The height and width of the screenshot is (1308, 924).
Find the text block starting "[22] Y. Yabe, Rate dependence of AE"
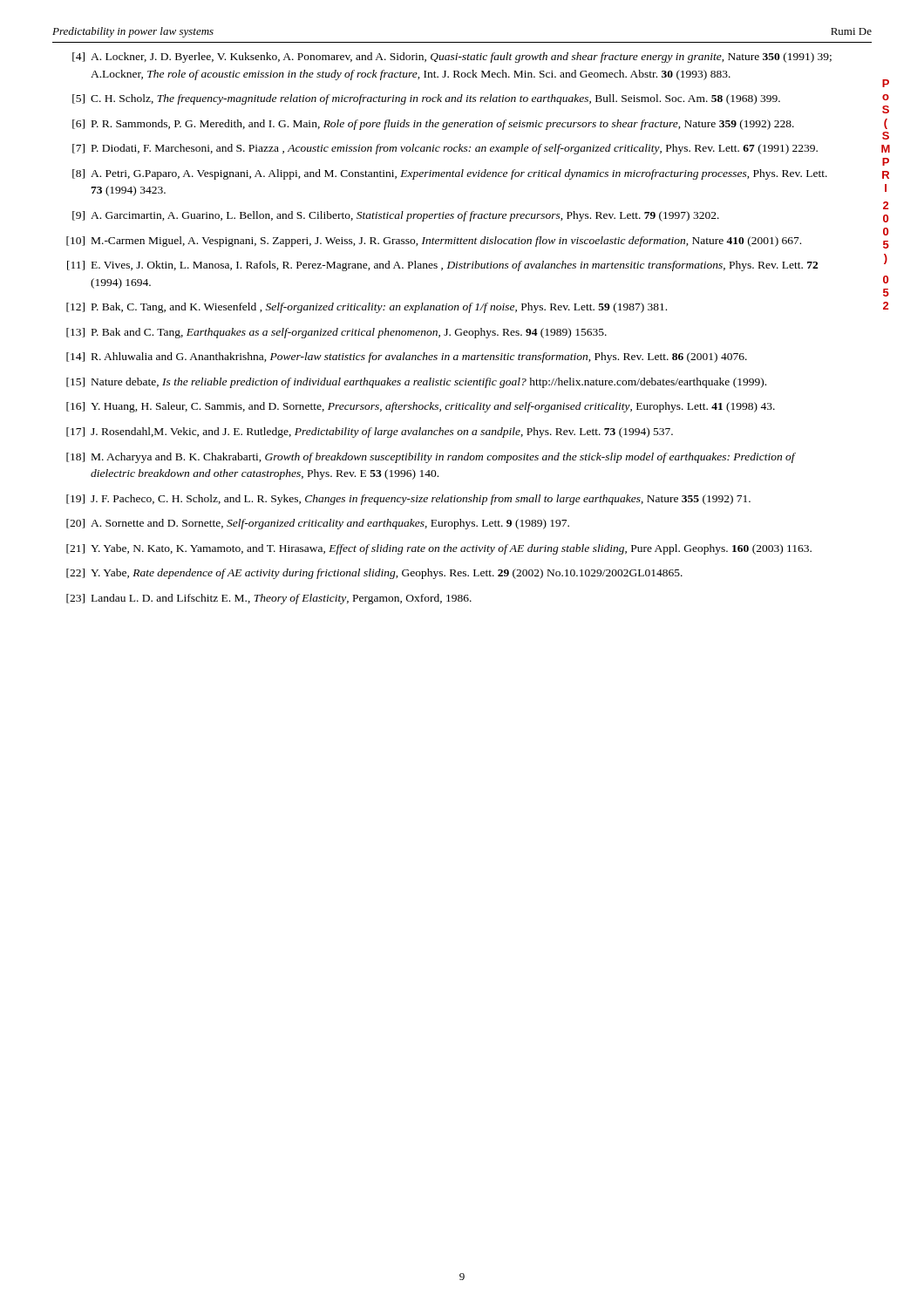[x=447, y=573]
